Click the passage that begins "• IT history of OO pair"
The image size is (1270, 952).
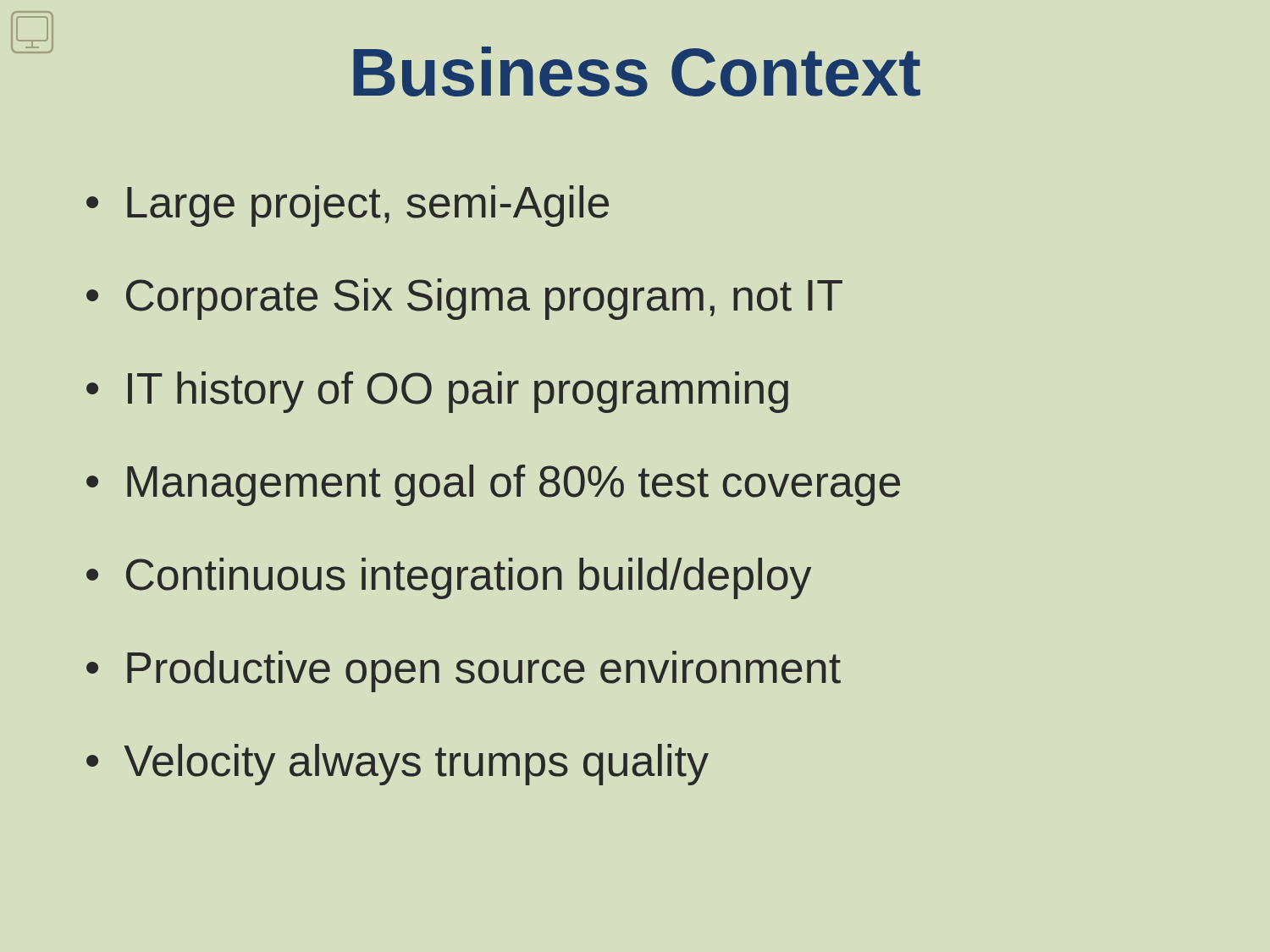tap(438, 389)
